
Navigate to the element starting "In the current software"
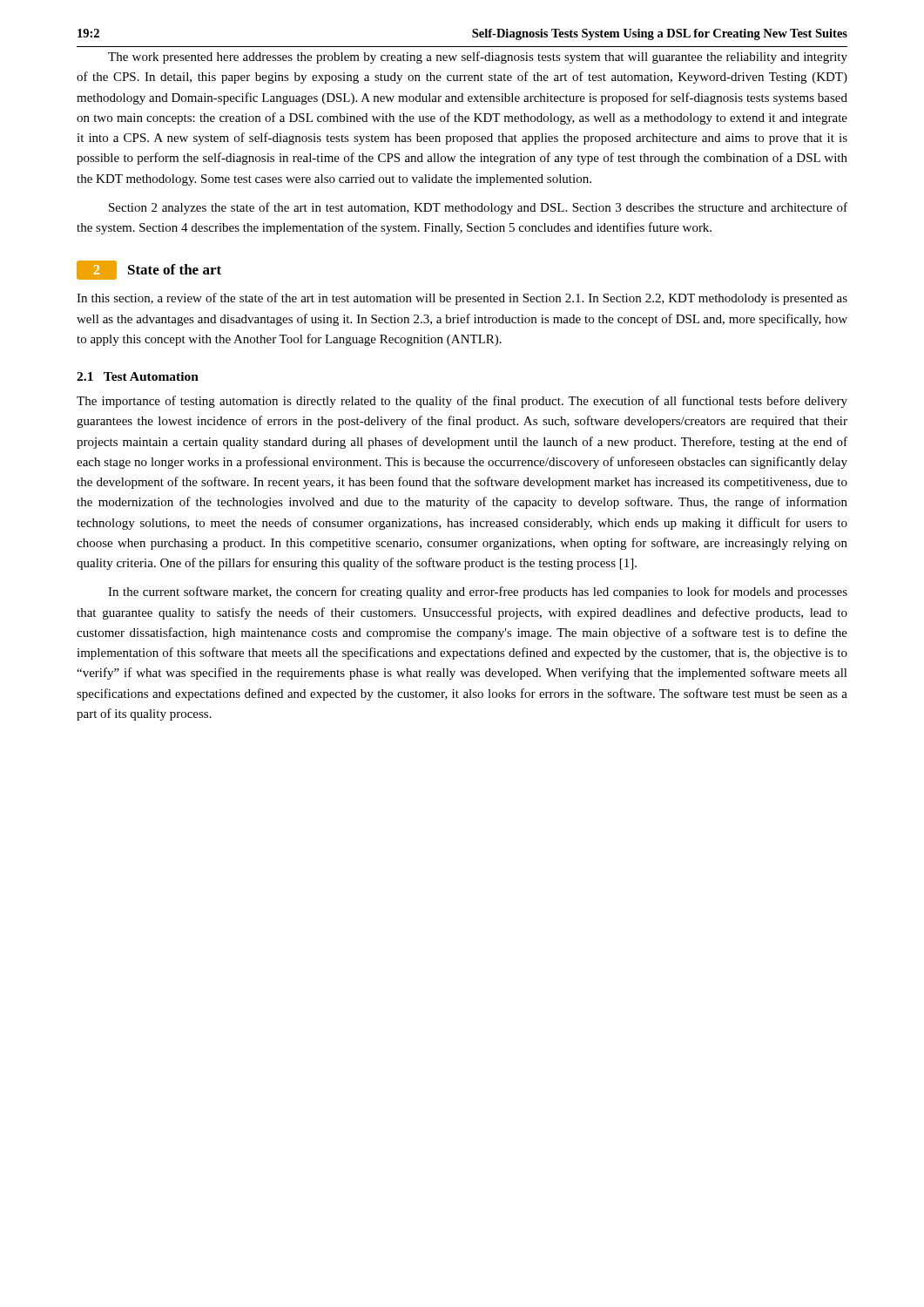click(x=462, y=653)
